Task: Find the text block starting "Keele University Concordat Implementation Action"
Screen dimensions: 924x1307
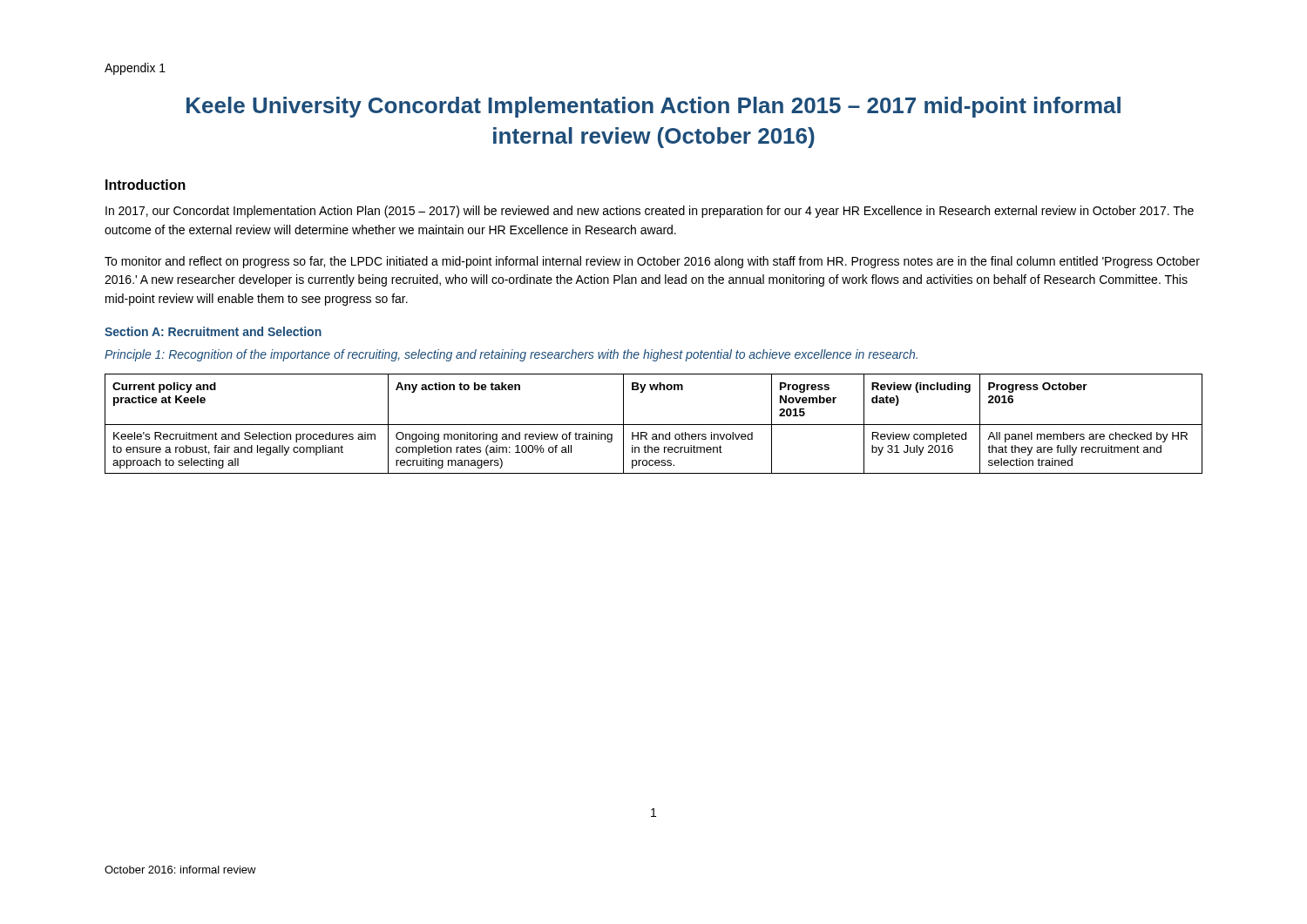Action: pyautogui.click(x=654, y=121)
